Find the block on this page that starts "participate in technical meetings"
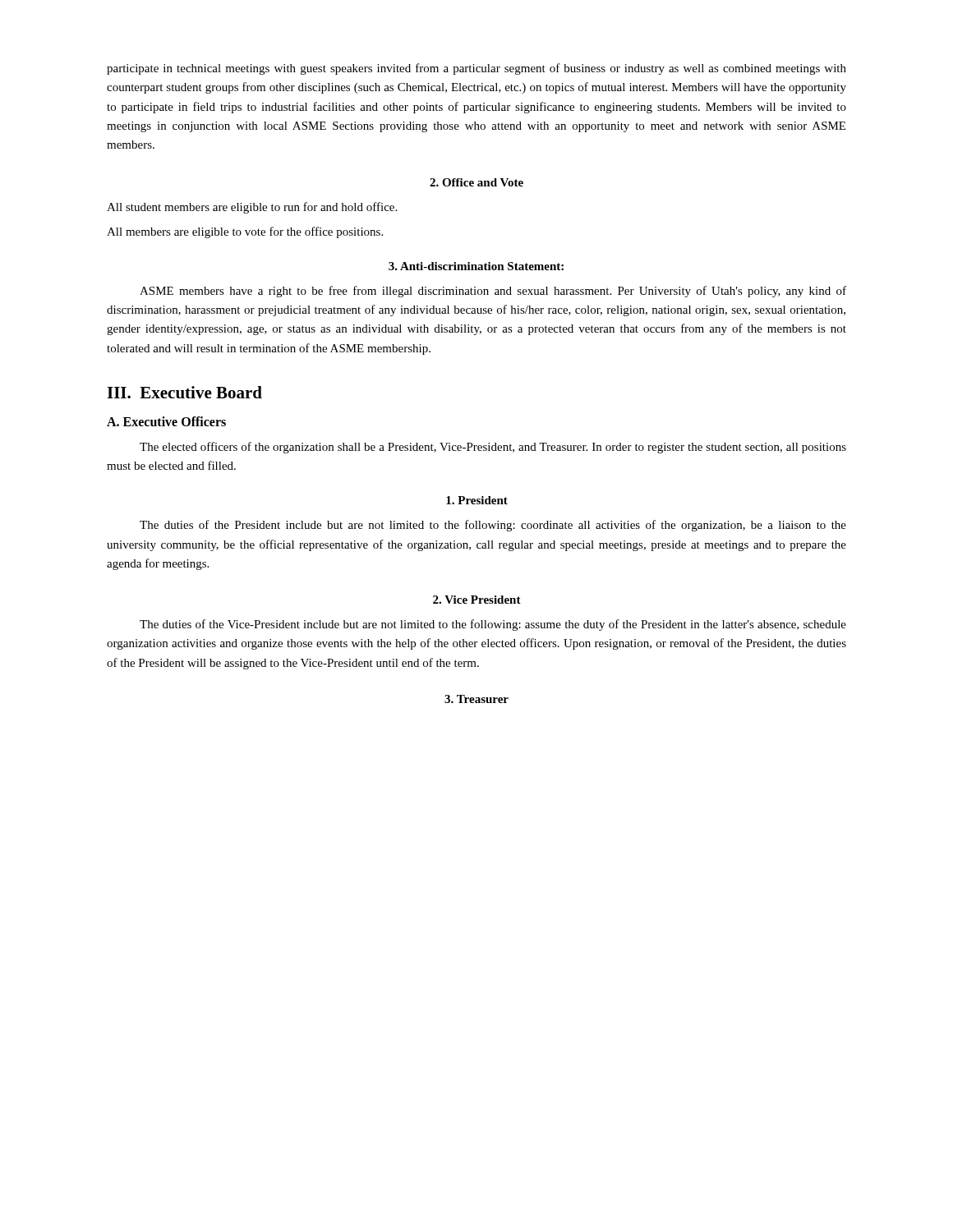The image size is (953, 1232). [476, 107]
